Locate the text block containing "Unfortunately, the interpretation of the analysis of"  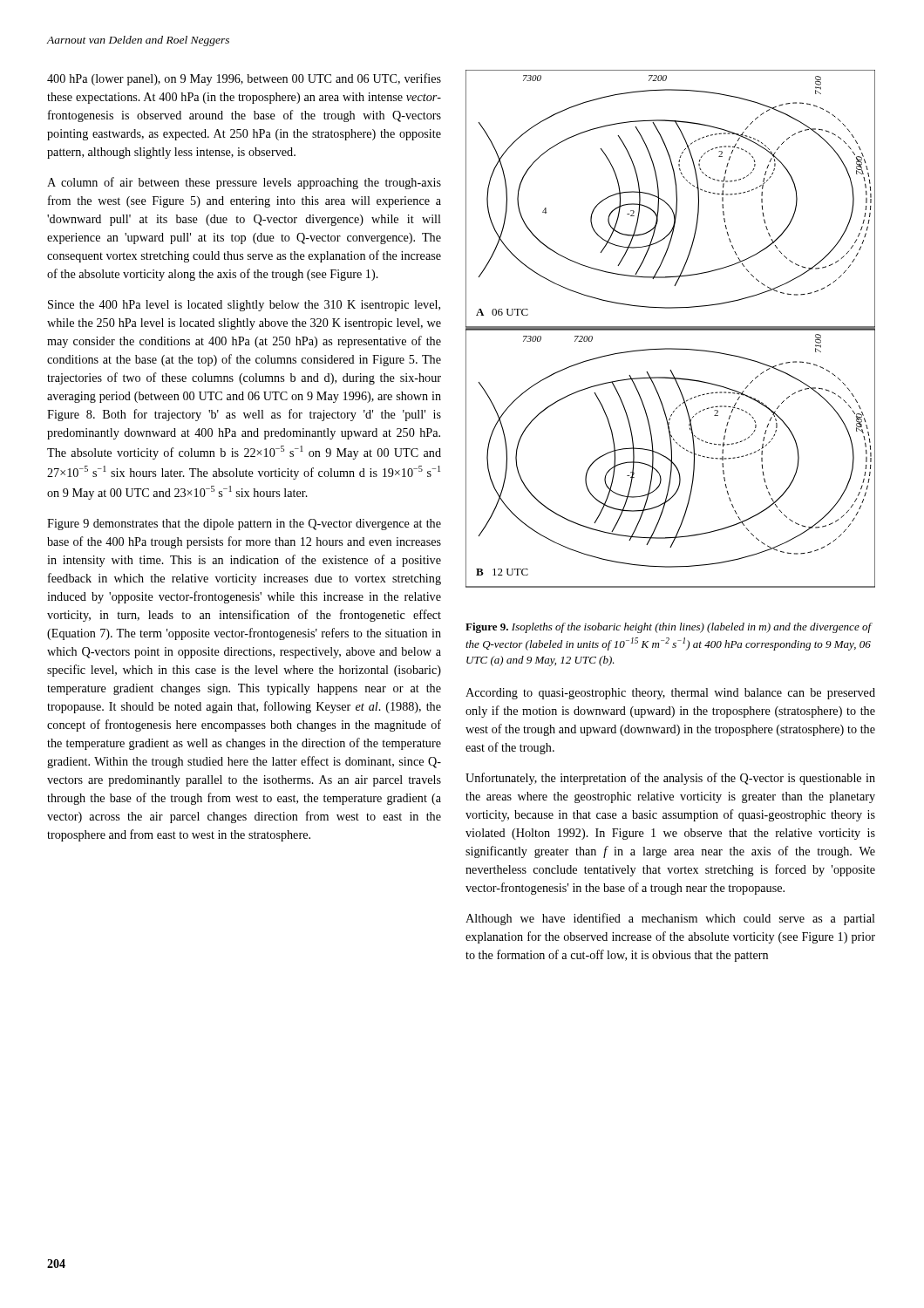click(x=670, y=833)
